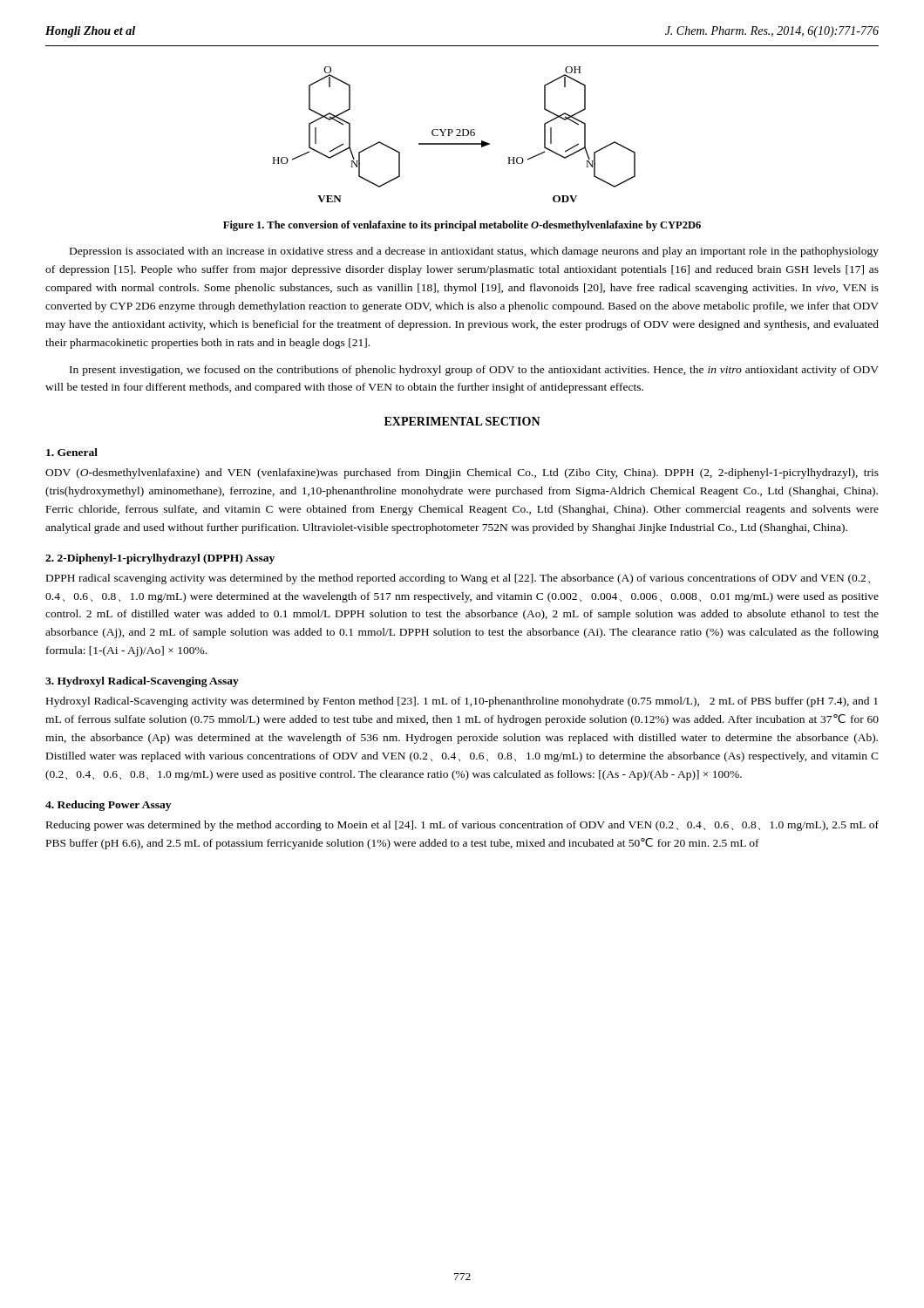Screen dimensions: 1308x924
Task: Navigate to the element starting "In present investigation, we focused"
Action: (x=462, y=379)
